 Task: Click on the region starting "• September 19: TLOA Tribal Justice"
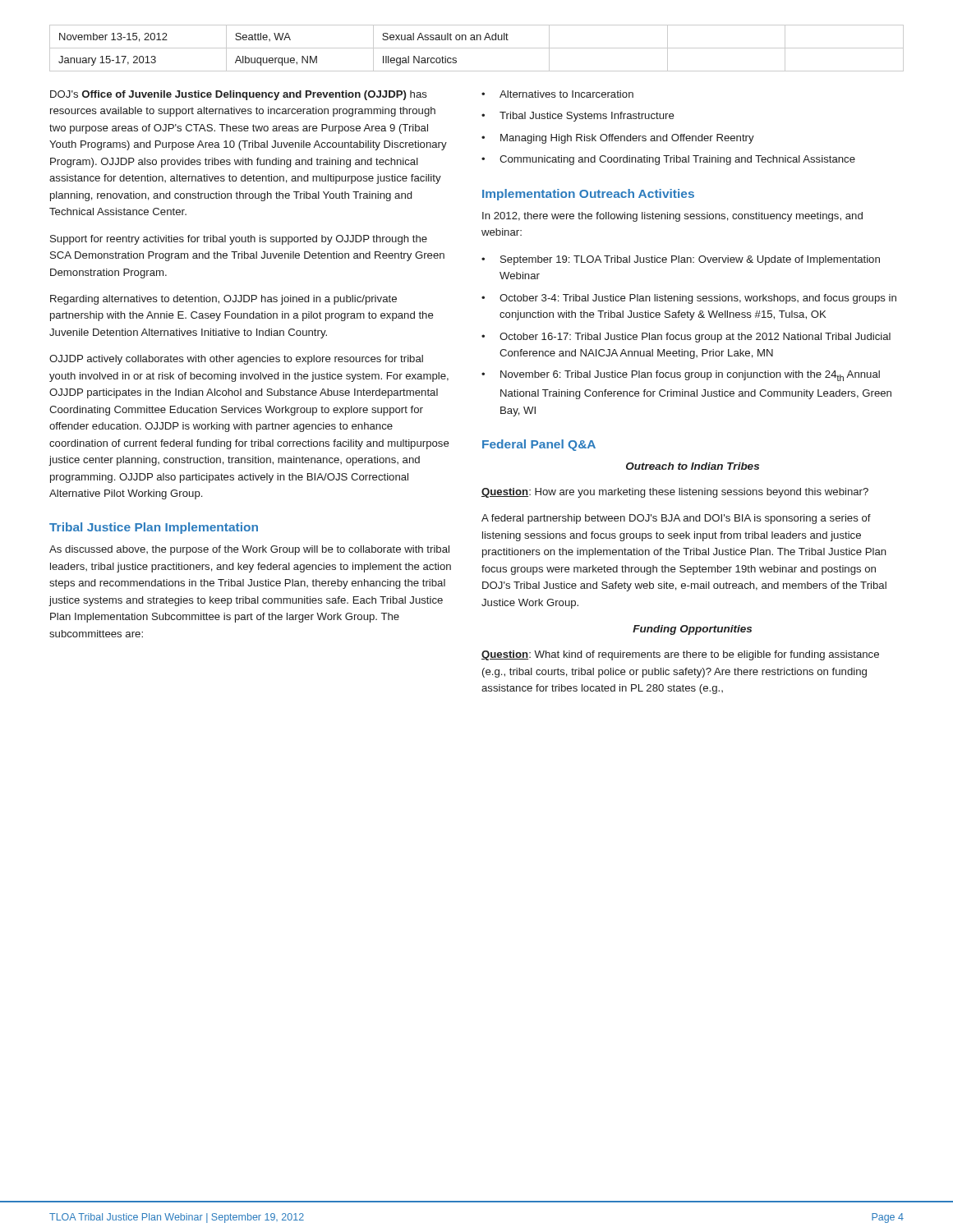[693, 268]
